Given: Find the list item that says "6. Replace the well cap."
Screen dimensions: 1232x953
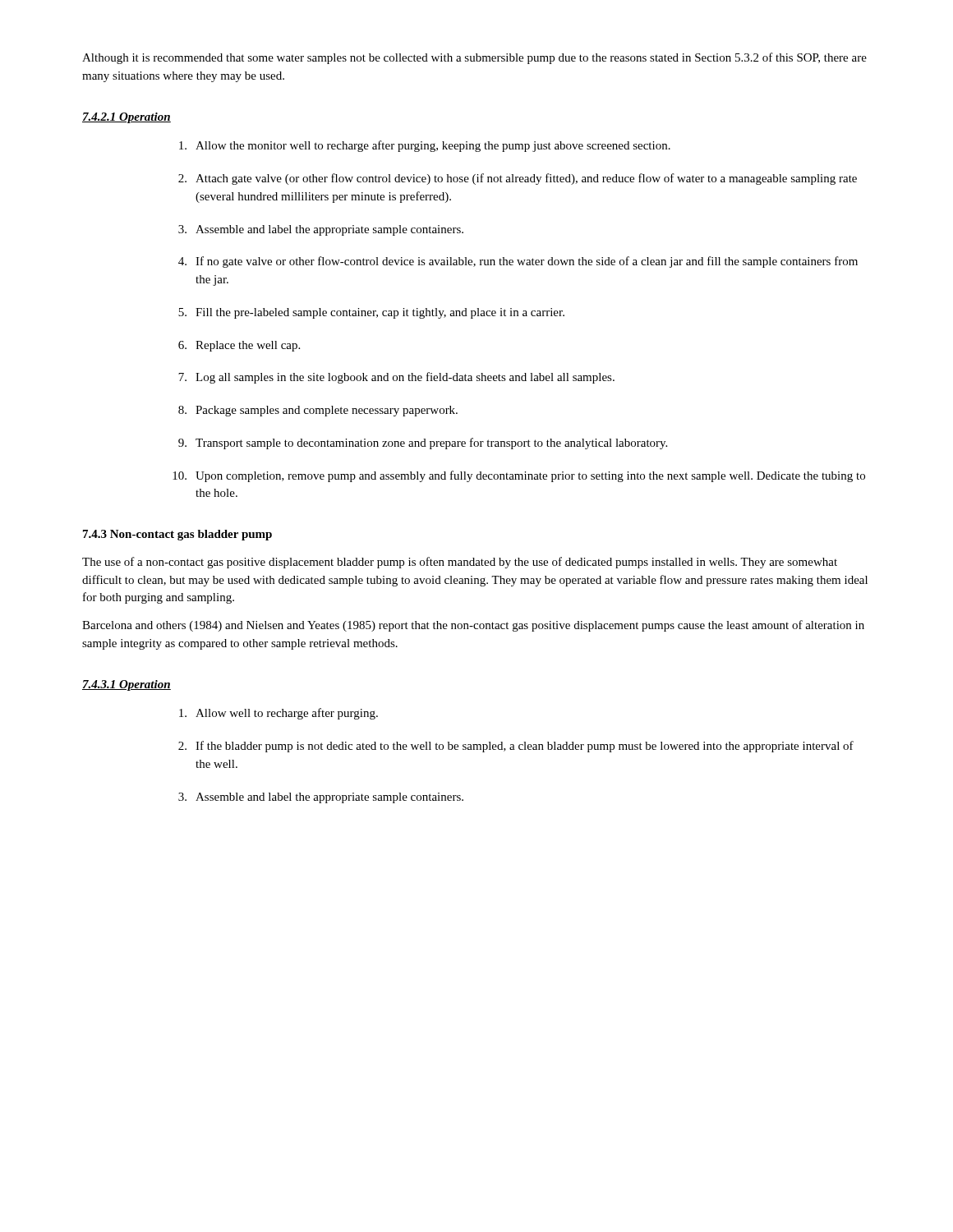Looking at the screenshot, I should click(x=239, y=346).
